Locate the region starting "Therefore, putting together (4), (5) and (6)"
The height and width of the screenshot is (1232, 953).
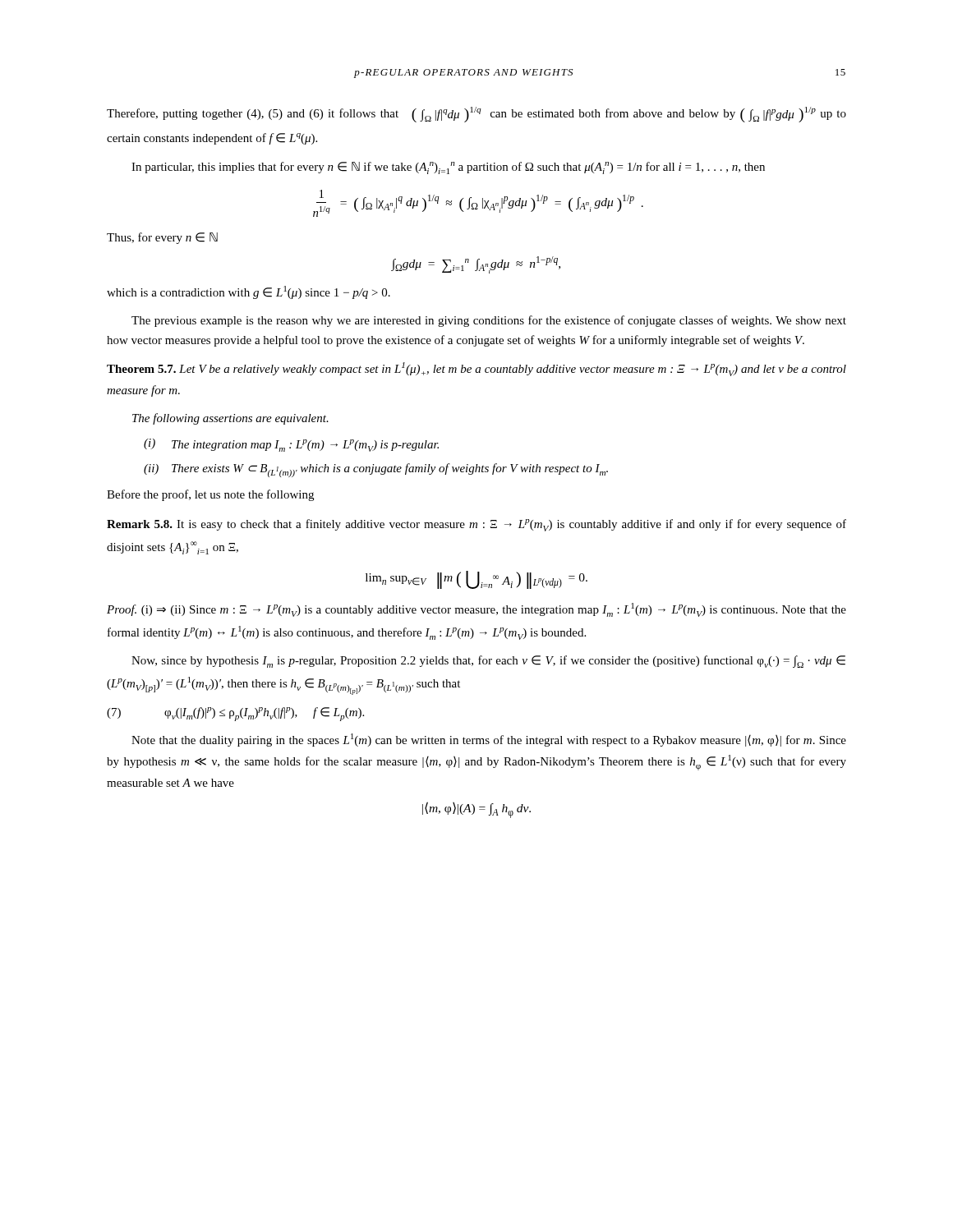click(x=476, y=123)
